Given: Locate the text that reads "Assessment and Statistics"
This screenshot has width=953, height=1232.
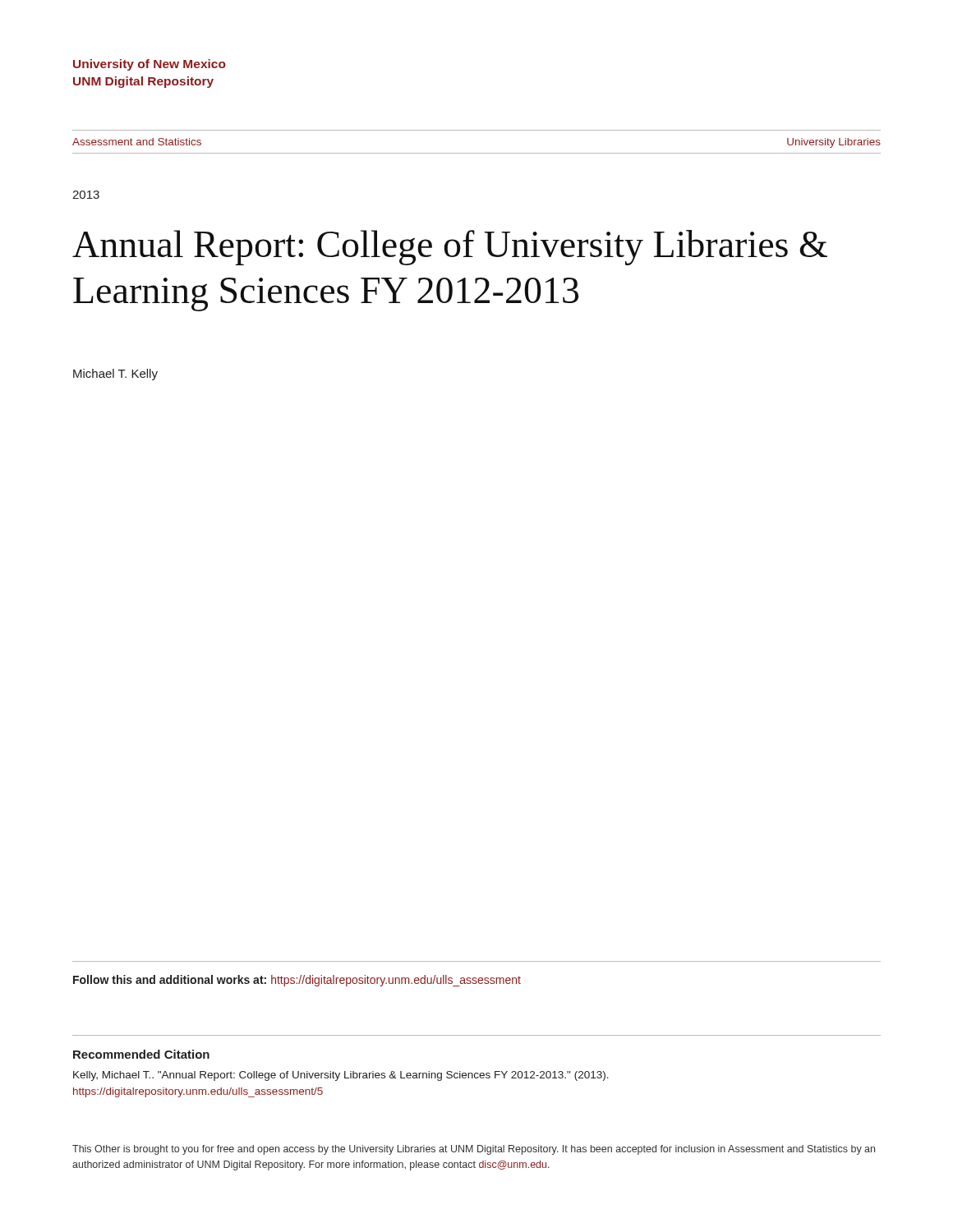Looking at the screenshot, I should point(137,142).
